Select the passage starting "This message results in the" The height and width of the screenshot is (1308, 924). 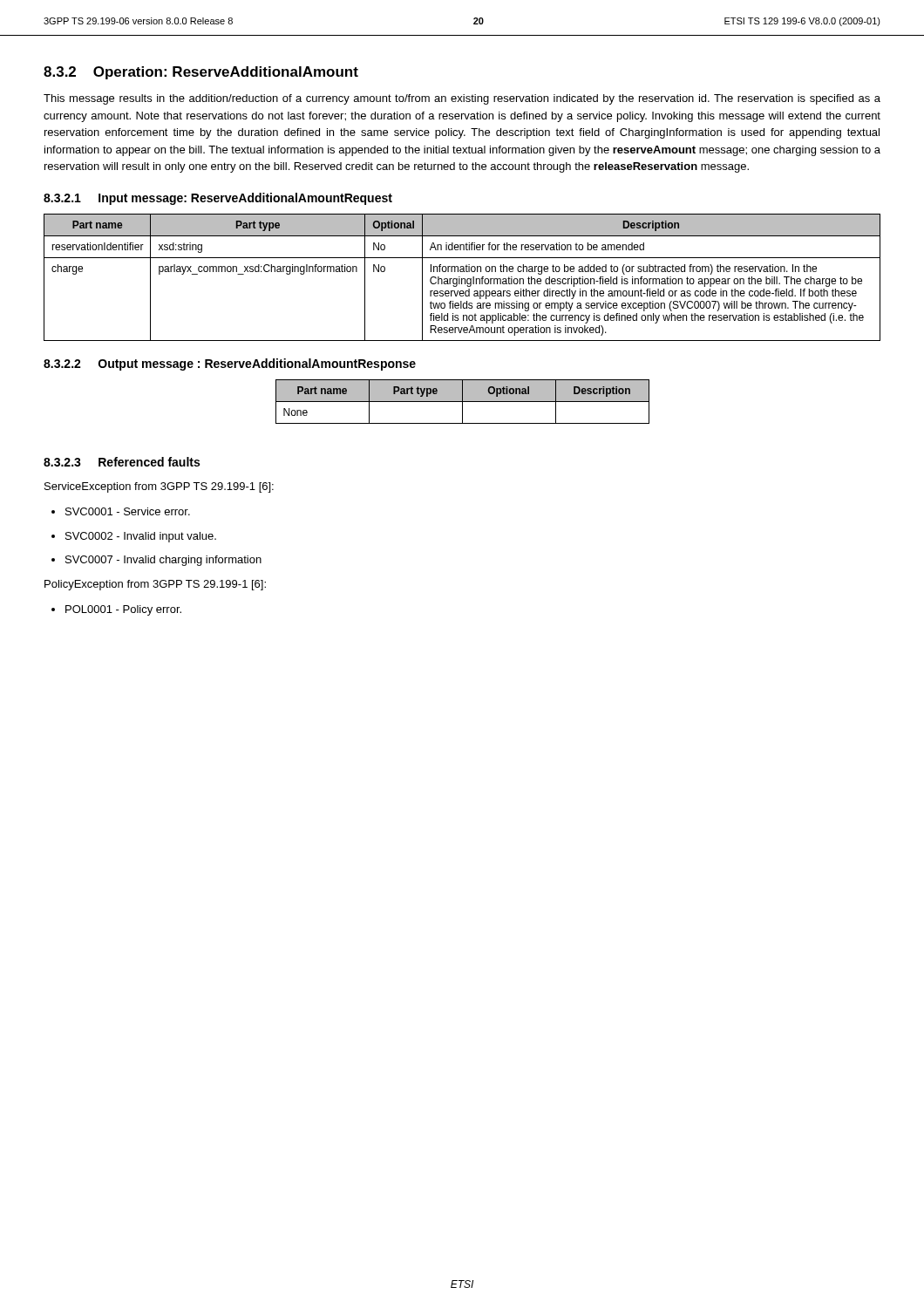pyautogui.click(x=462, y=132)
